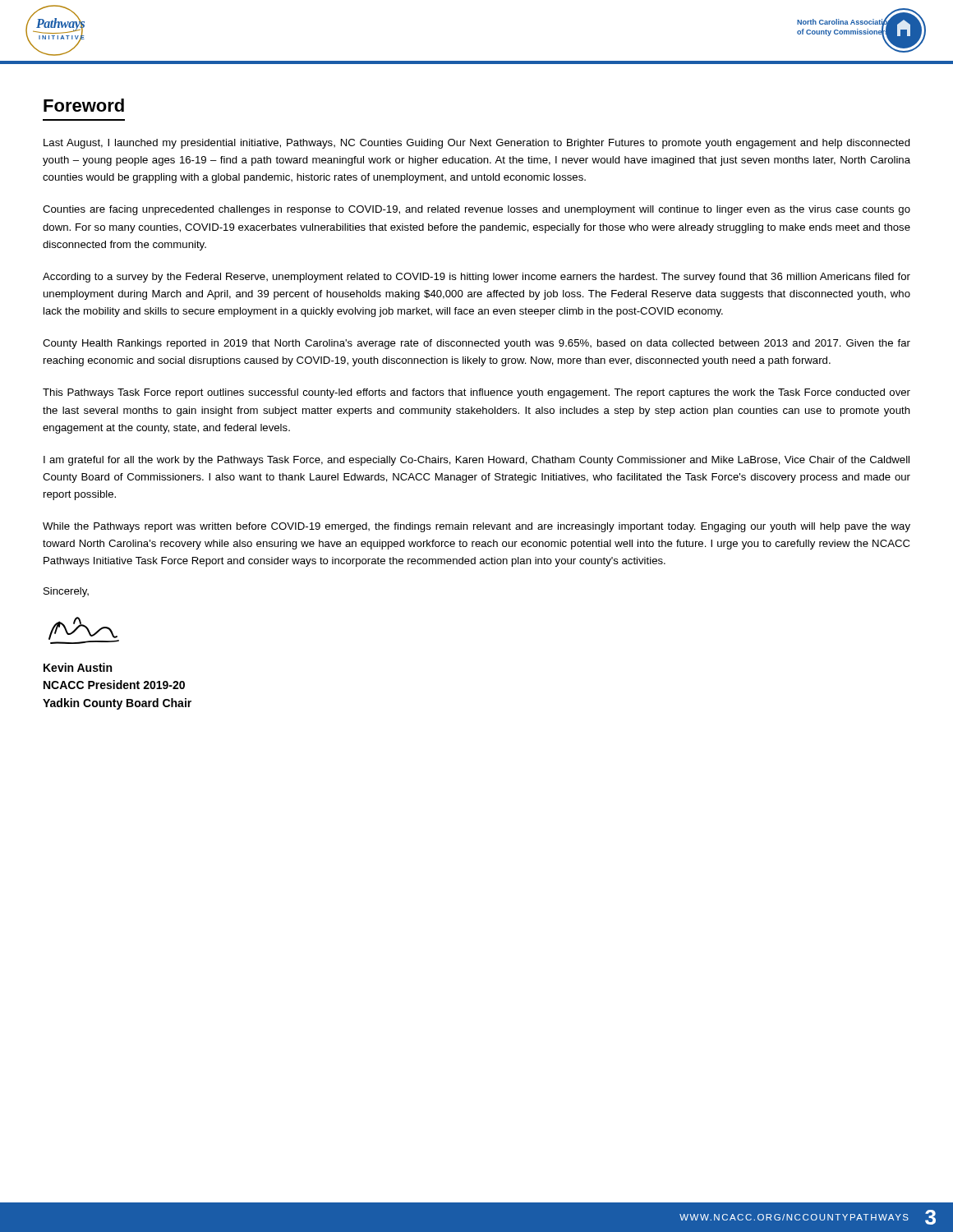Click on the text block with the text "Last August, I launched"
Viewport: 953px width, 1232px height.
476,160
